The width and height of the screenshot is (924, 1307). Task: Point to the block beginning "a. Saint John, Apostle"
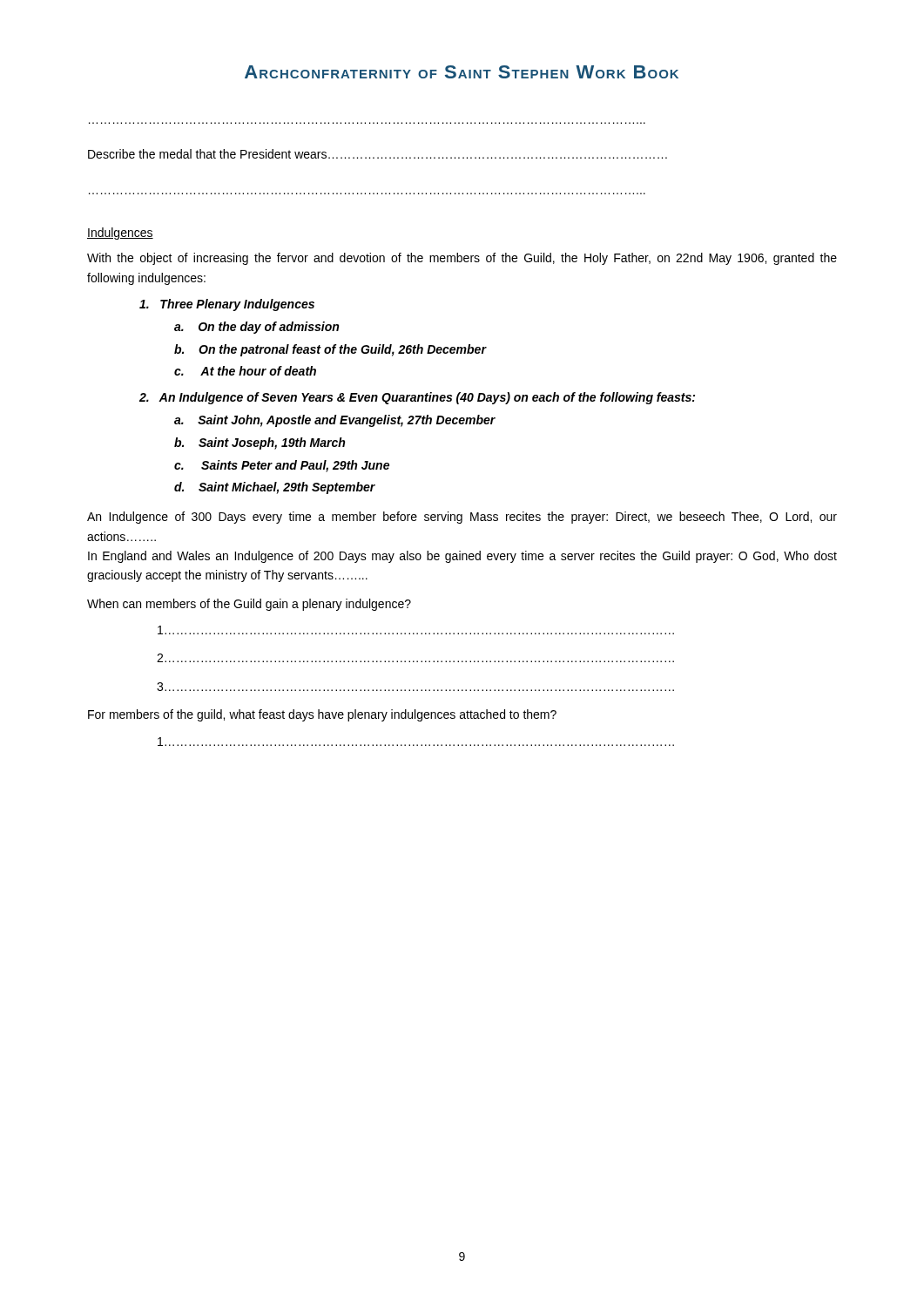[335, 420]
